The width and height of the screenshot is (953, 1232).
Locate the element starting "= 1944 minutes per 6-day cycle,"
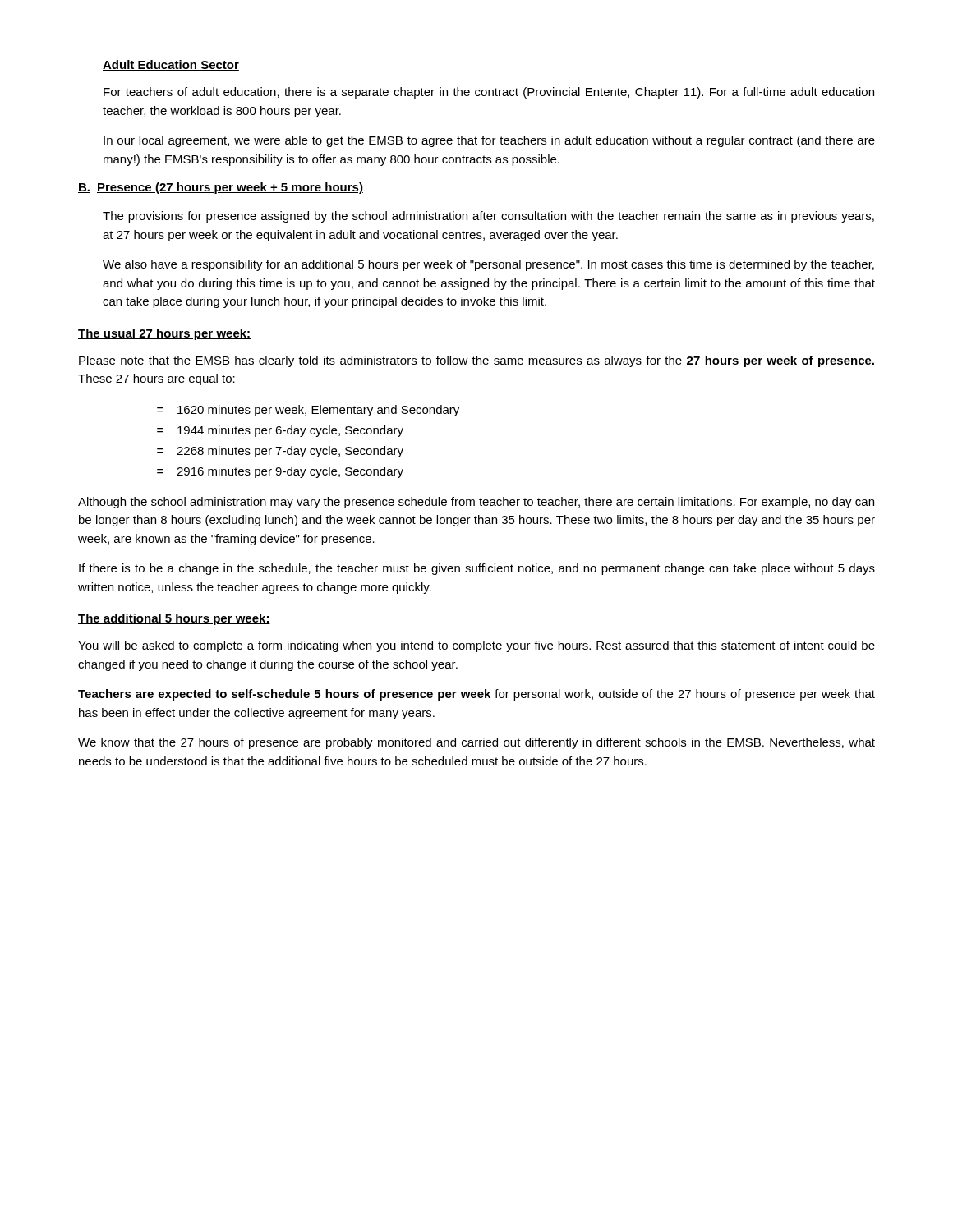pos(280,431)
